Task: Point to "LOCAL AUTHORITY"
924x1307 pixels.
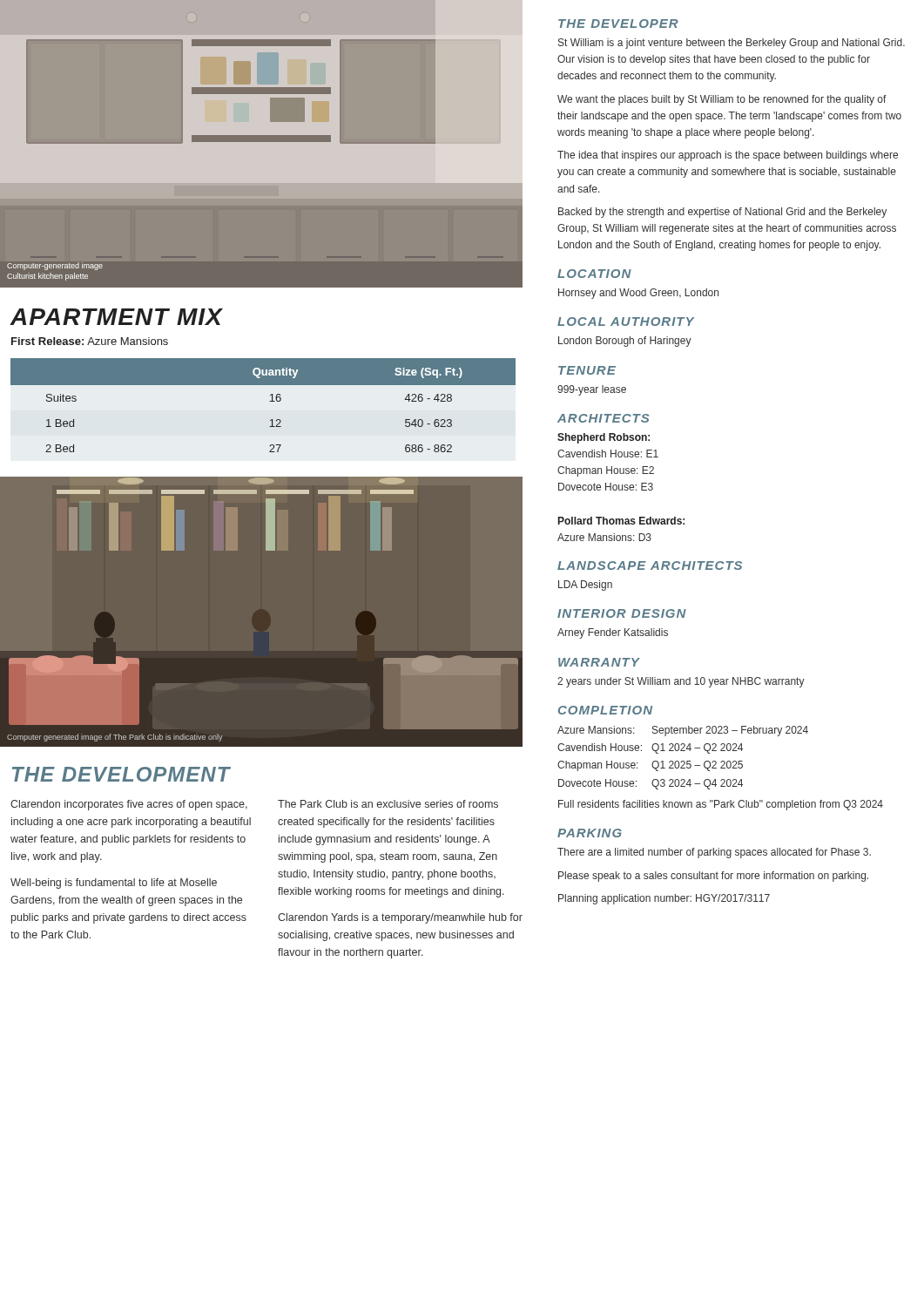Action: [626, 321]
